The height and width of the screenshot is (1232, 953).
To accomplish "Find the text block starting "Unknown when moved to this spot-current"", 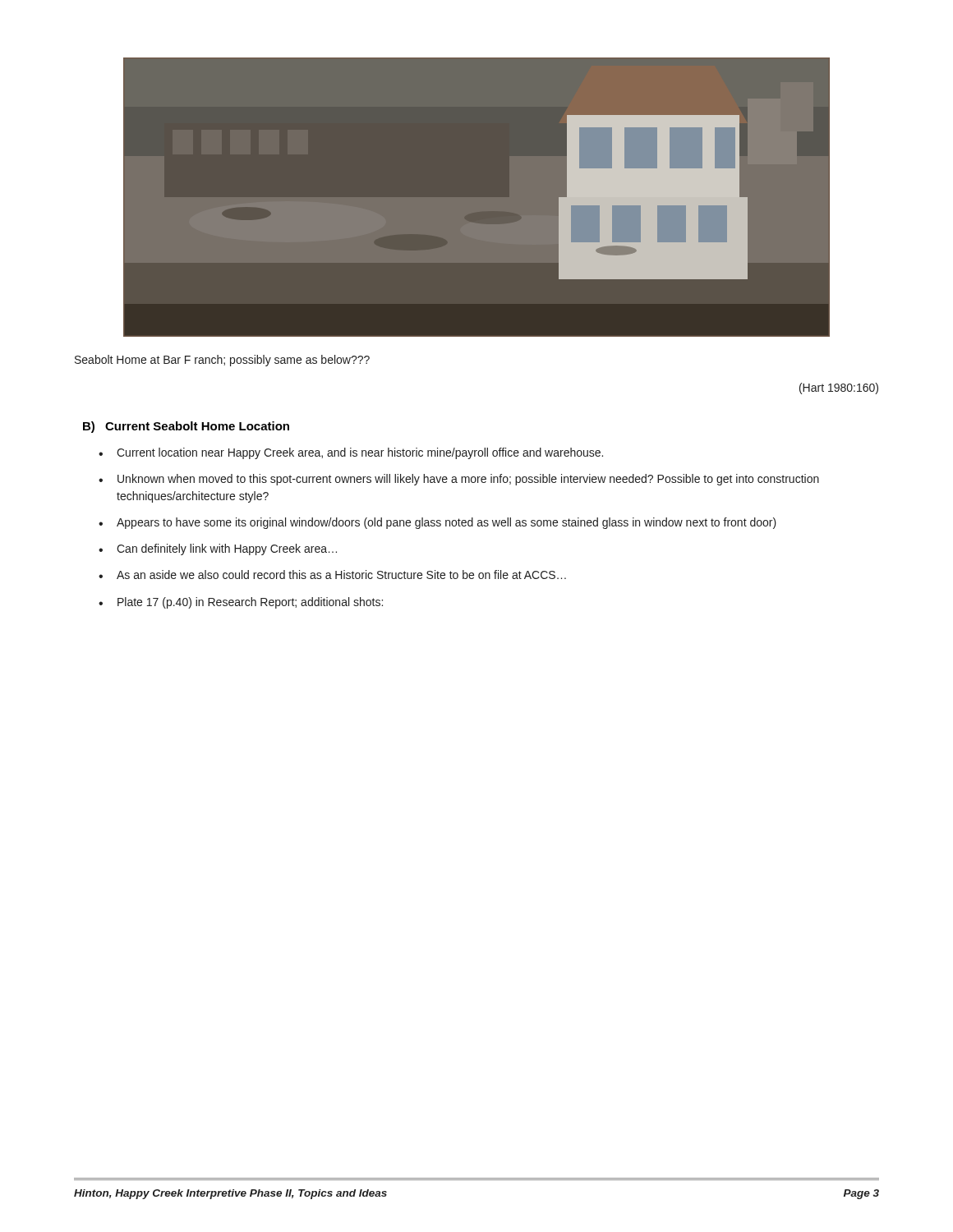I will (468, 487).
